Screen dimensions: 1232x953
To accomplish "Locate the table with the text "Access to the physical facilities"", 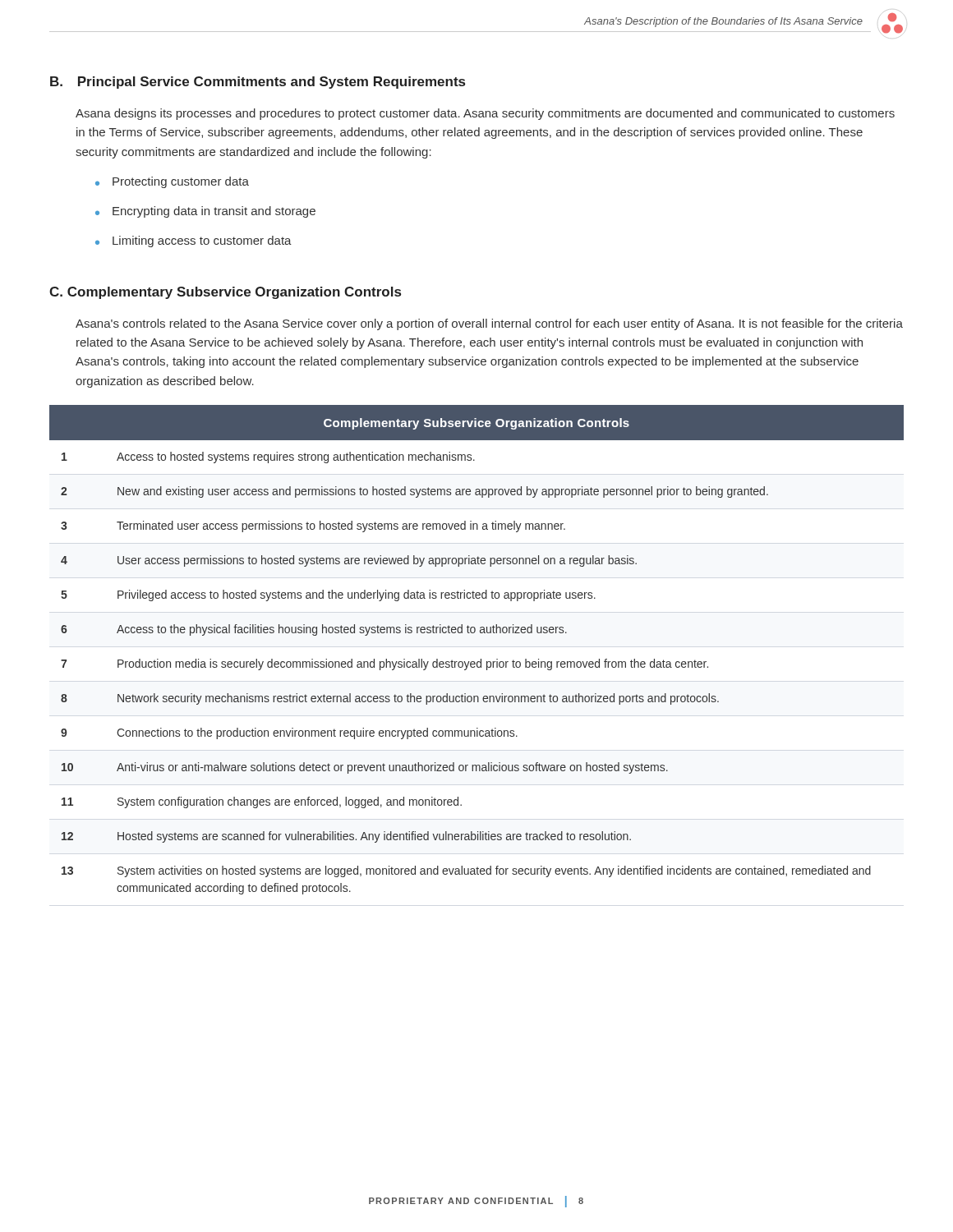I will [x=476, y=655].
